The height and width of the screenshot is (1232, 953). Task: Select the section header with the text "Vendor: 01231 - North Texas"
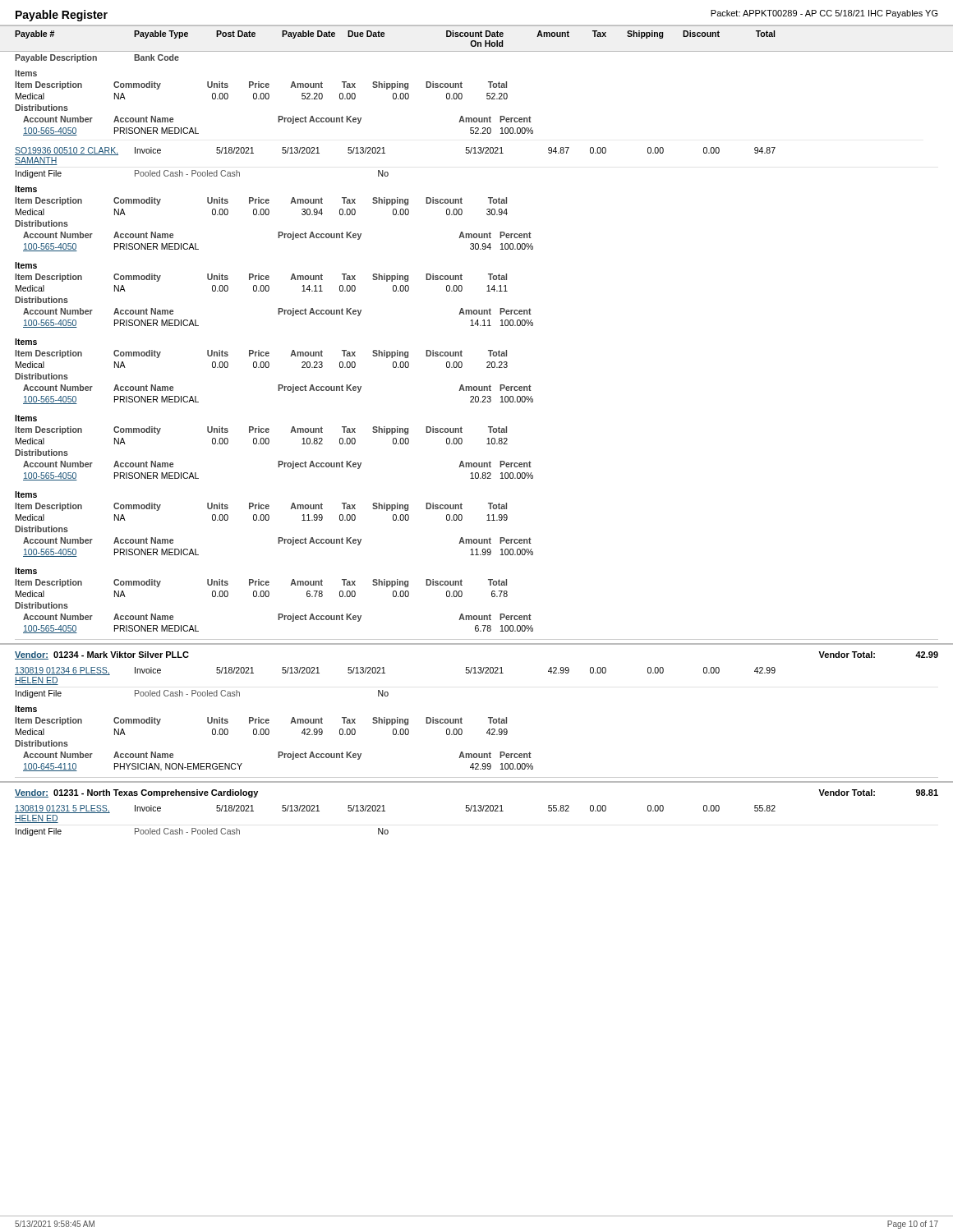tap(476, 793)
